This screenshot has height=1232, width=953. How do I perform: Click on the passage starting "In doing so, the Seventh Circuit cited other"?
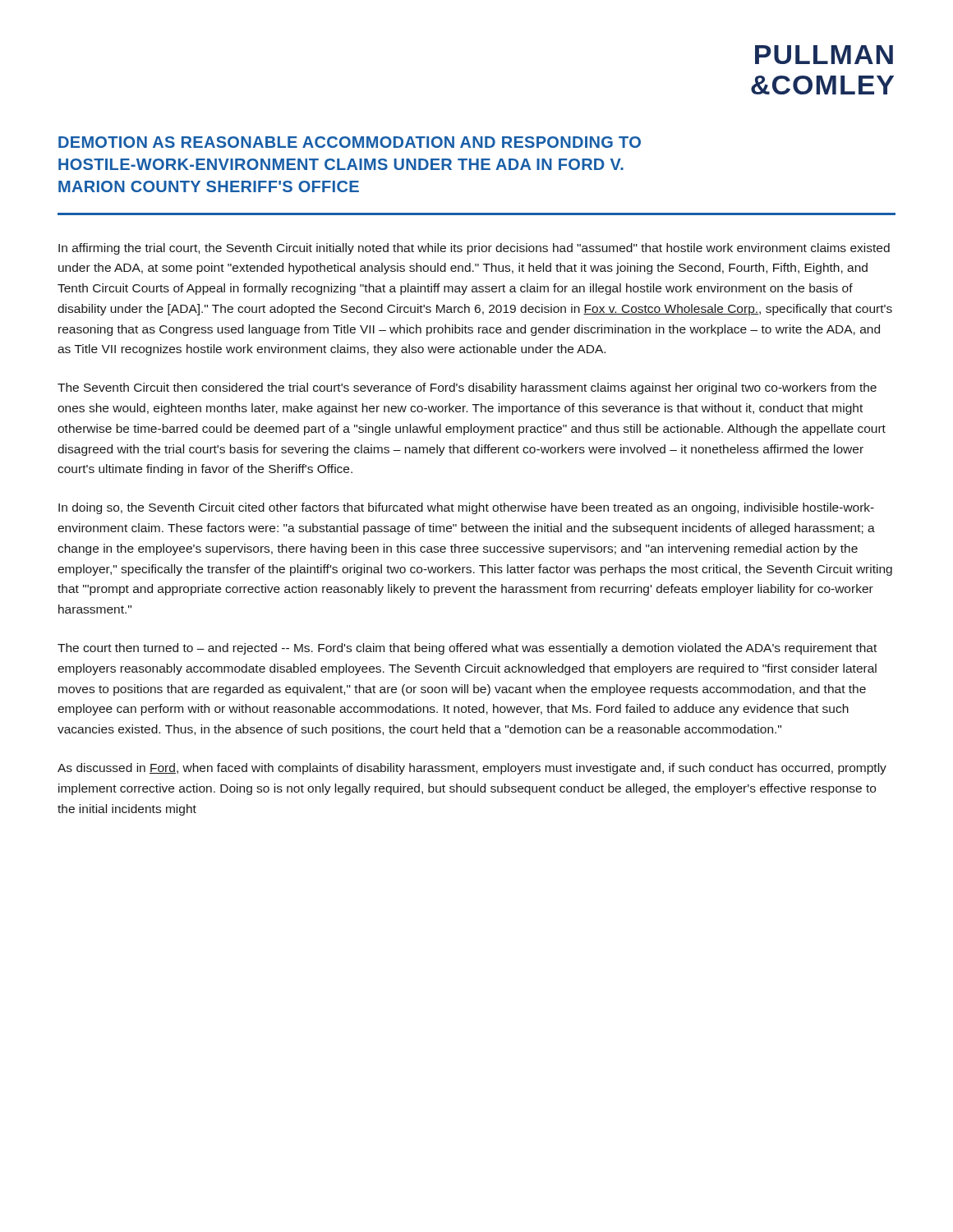pos(475,558)
